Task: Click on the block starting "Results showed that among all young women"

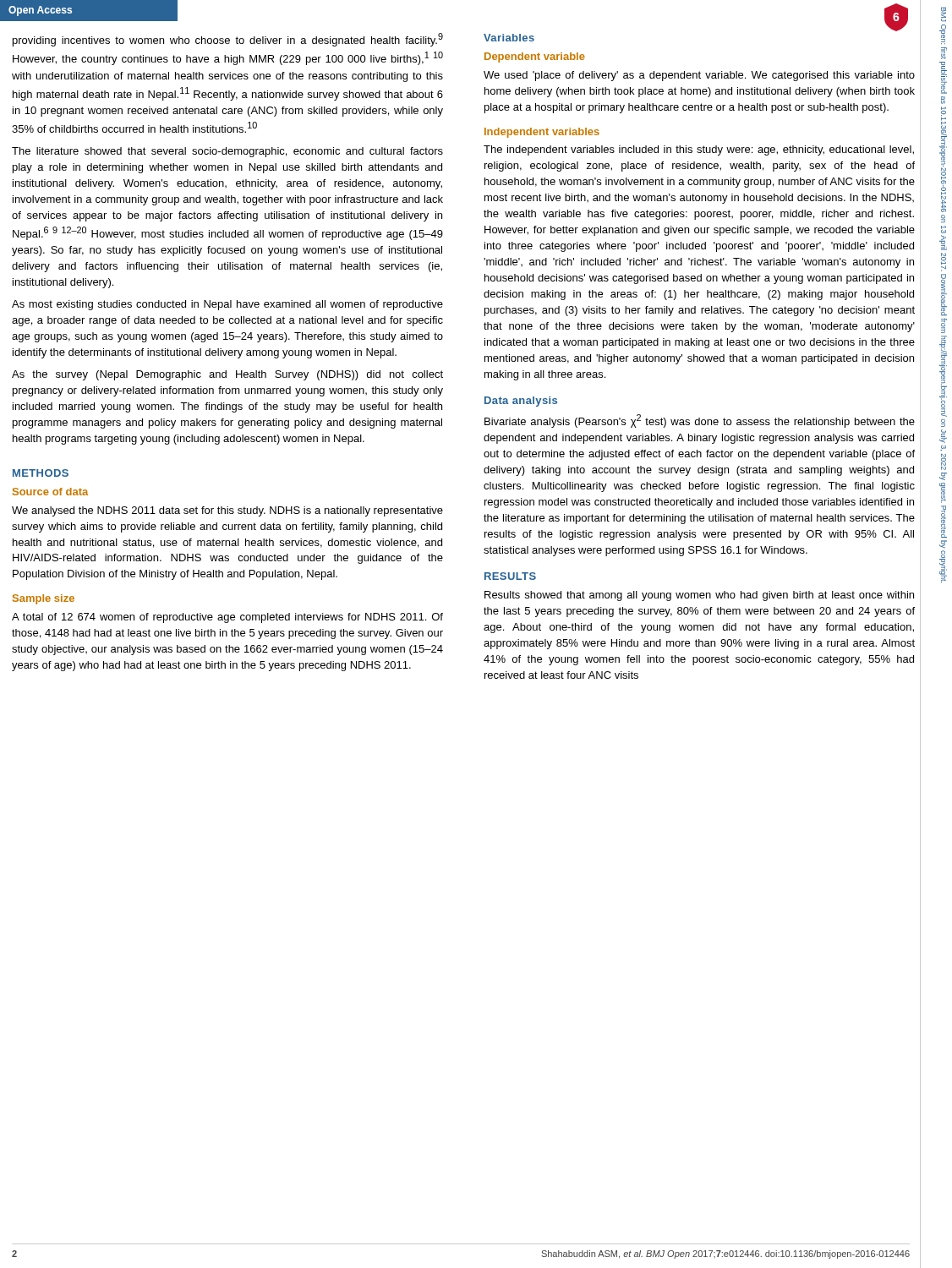Action: pos(699,635)
